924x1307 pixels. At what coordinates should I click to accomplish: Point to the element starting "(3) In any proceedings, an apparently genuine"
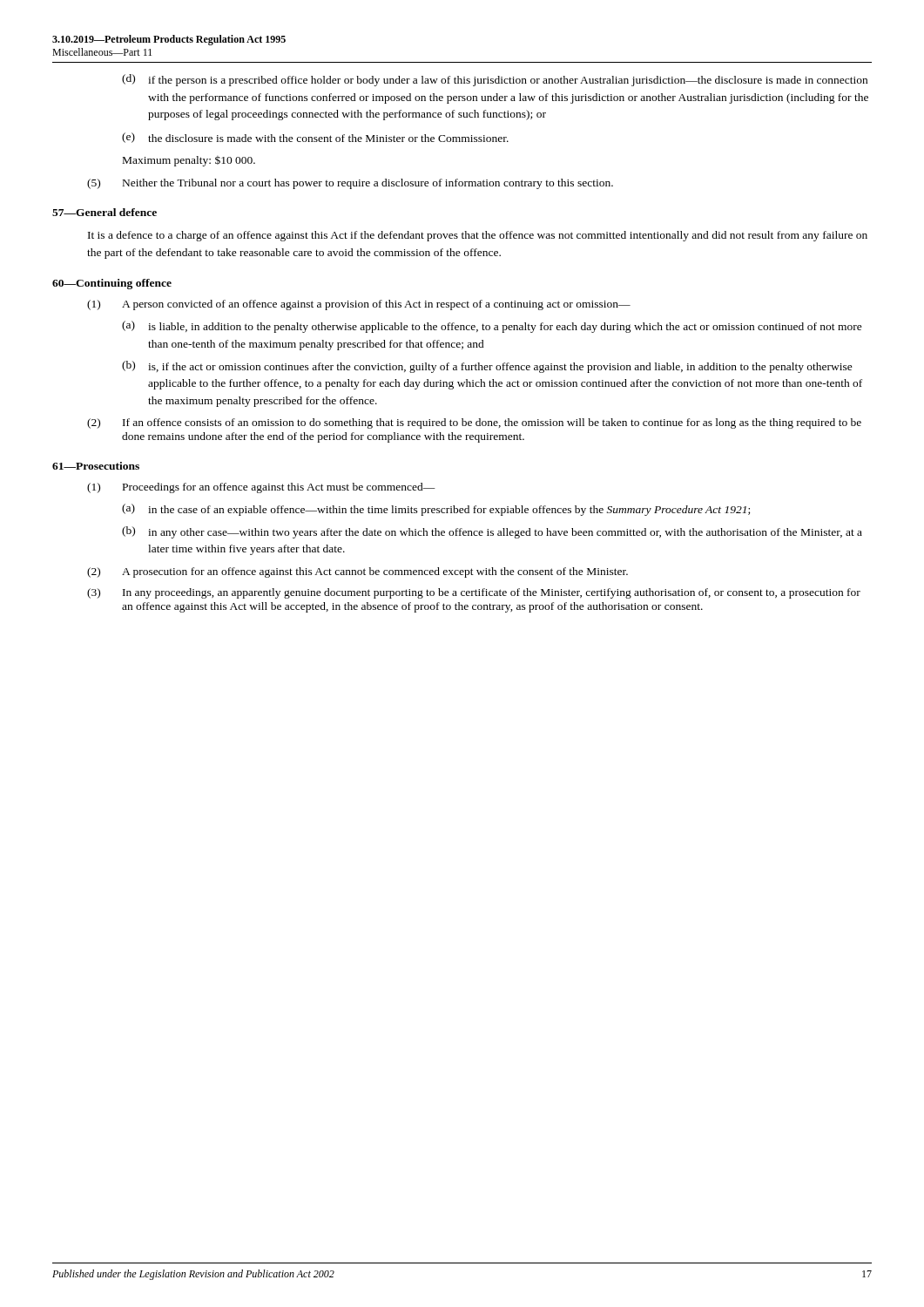pos(479,599)
